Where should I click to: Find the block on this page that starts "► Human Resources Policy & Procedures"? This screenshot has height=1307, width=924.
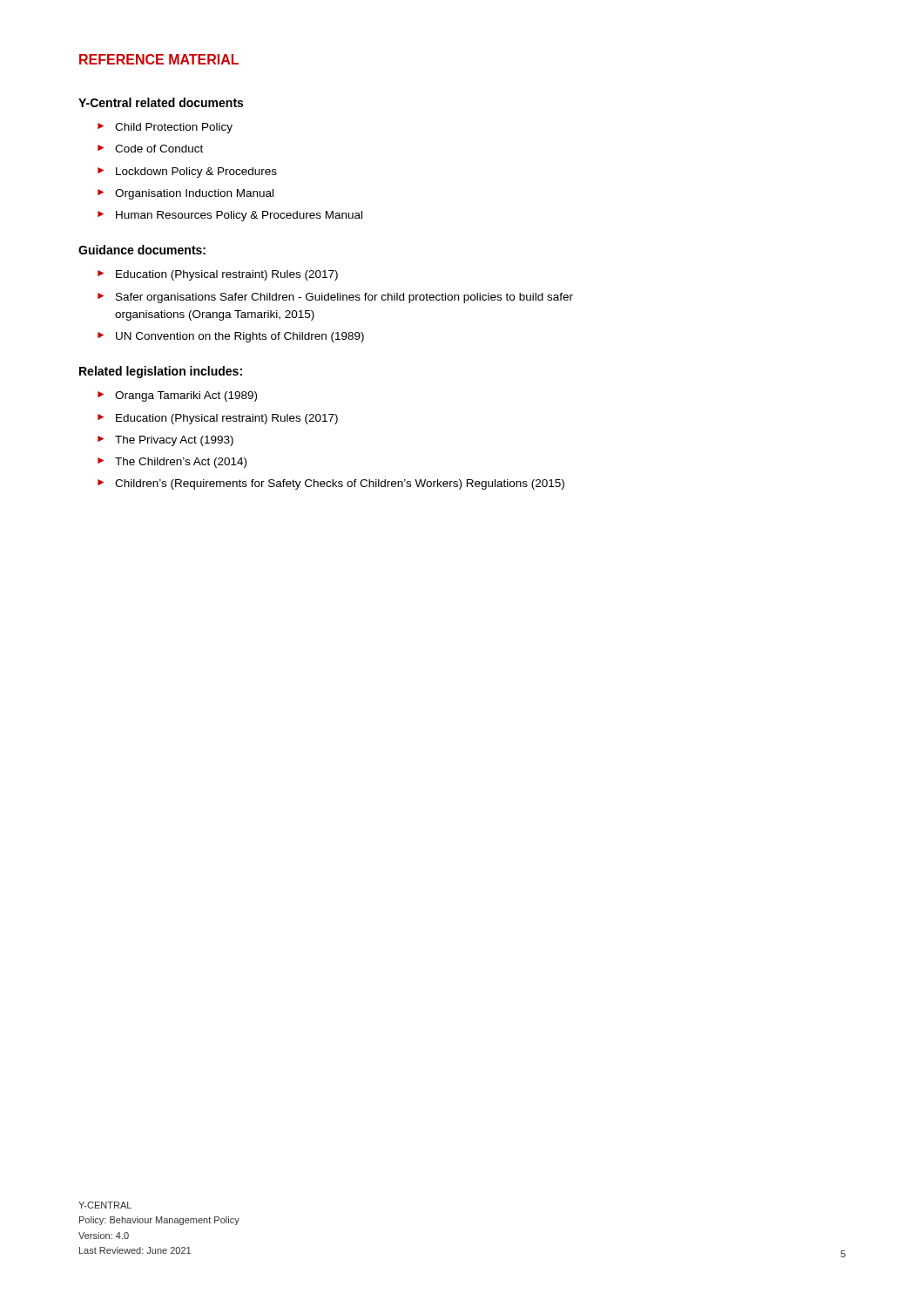pyautogui.click(x=230, y=215)
